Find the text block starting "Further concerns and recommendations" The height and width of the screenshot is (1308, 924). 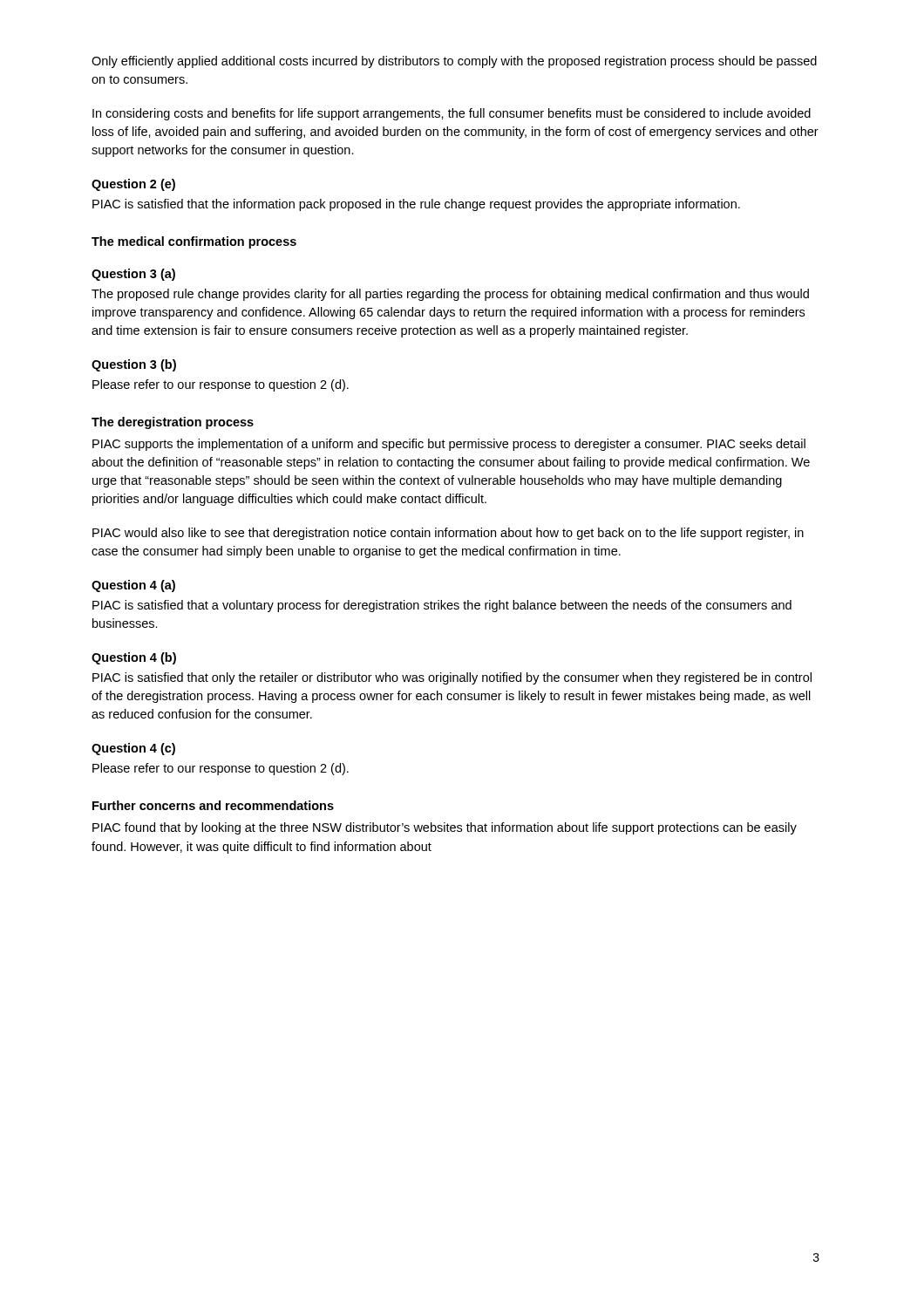coord(213,806)
